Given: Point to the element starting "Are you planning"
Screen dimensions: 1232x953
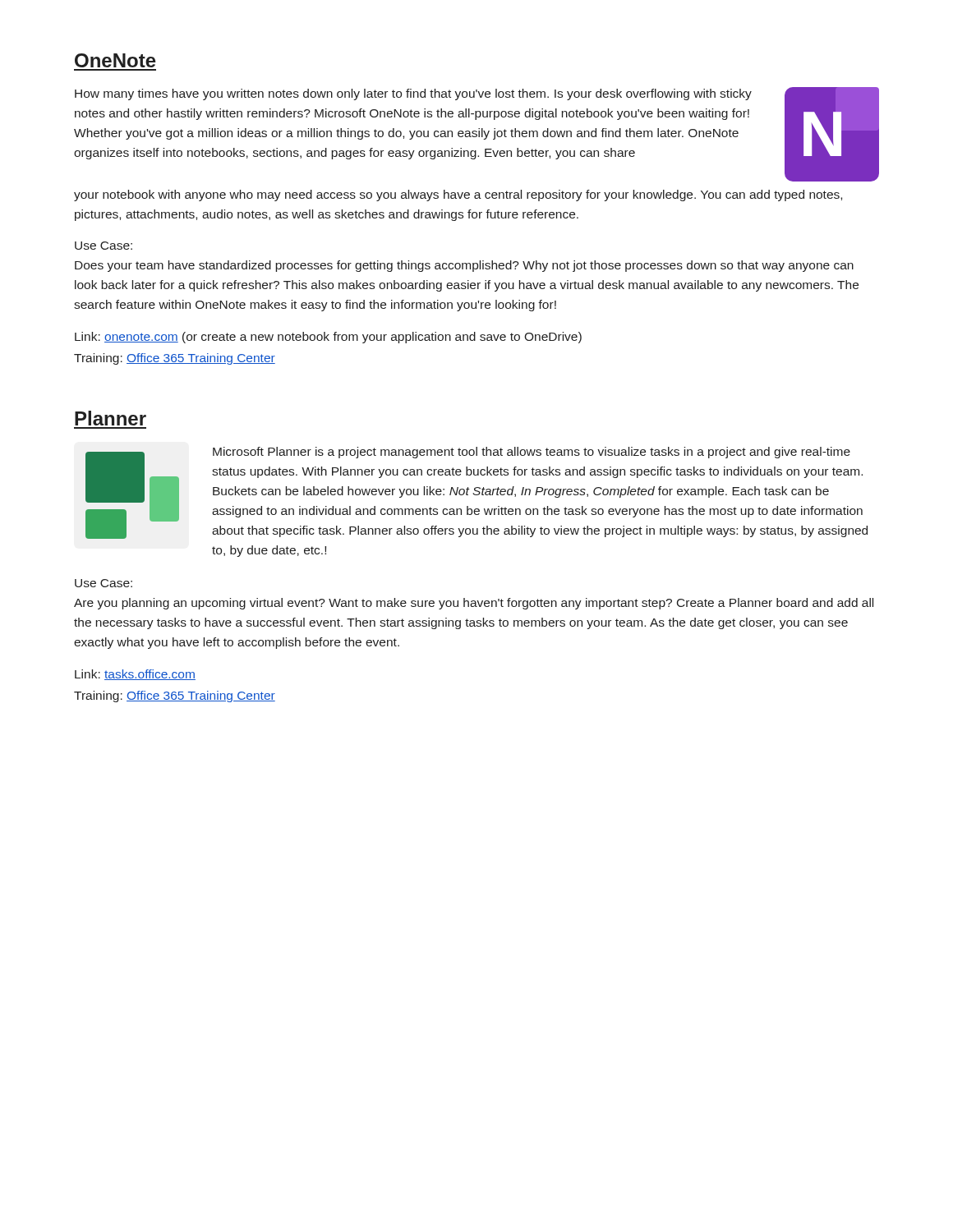Looking at the screenshot, I should tap(474, 622).
